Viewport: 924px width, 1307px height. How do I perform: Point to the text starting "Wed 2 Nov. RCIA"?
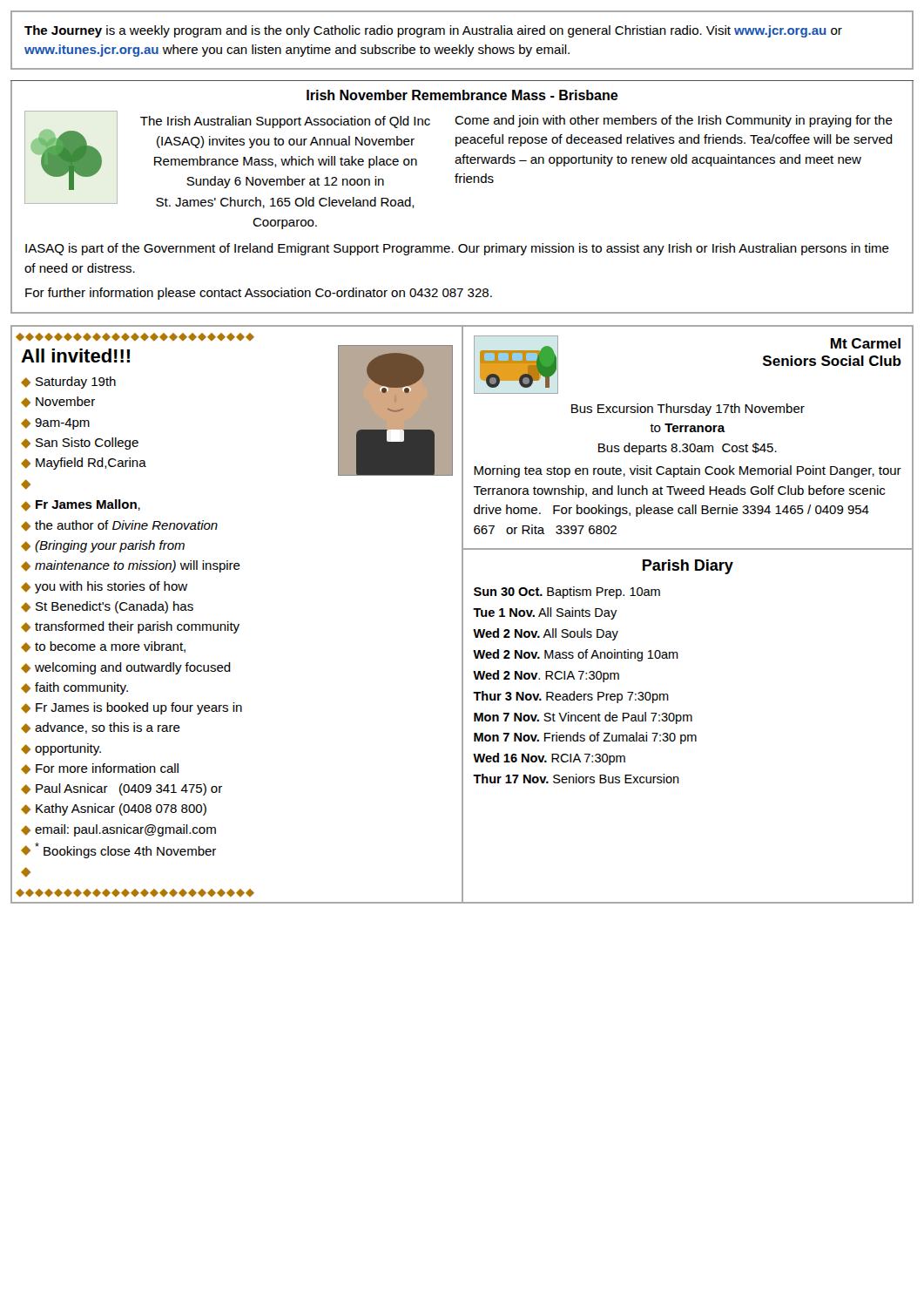[x=547, y=675]
